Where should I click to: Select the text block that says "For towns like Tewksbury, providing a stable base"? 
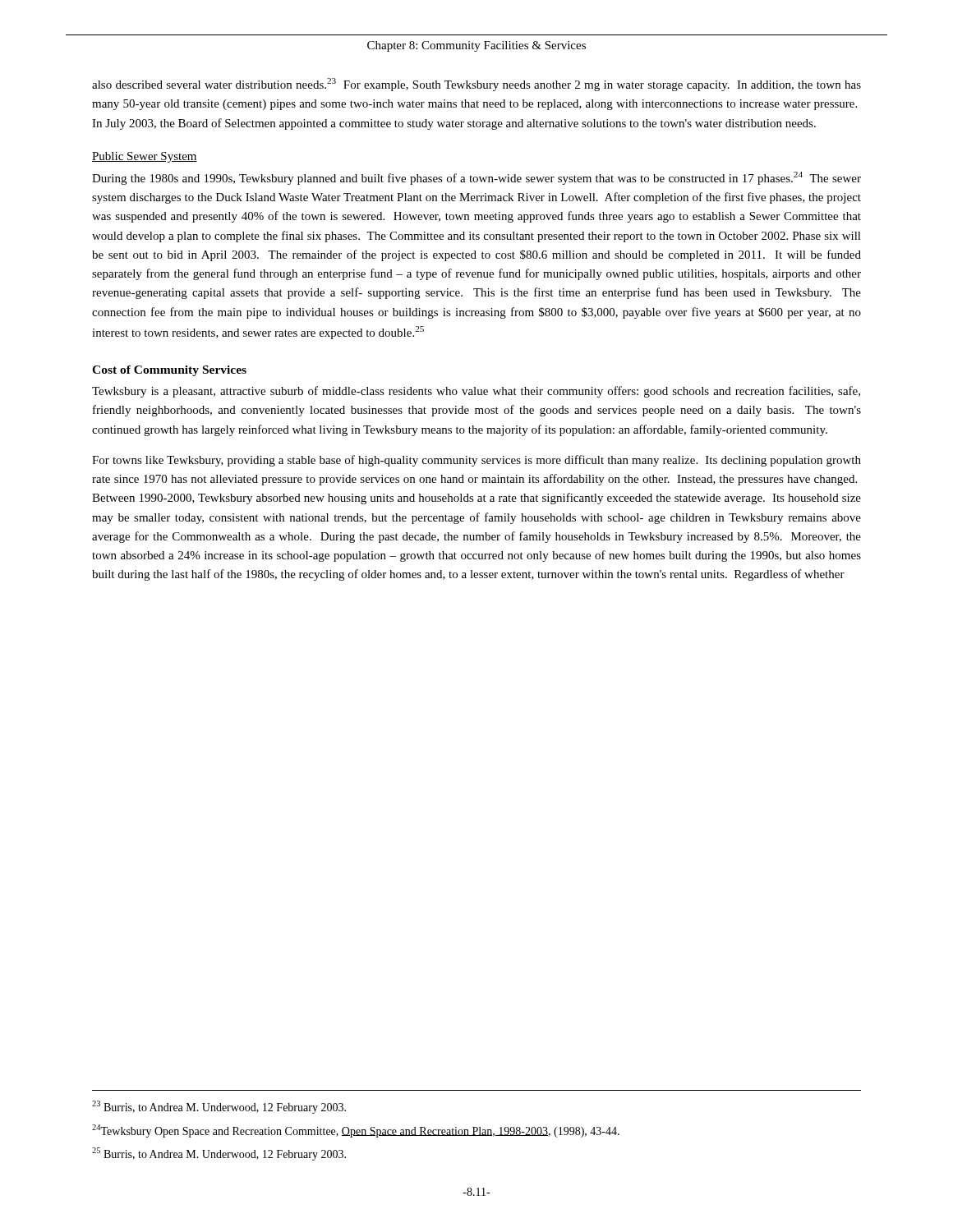point(476,517)
